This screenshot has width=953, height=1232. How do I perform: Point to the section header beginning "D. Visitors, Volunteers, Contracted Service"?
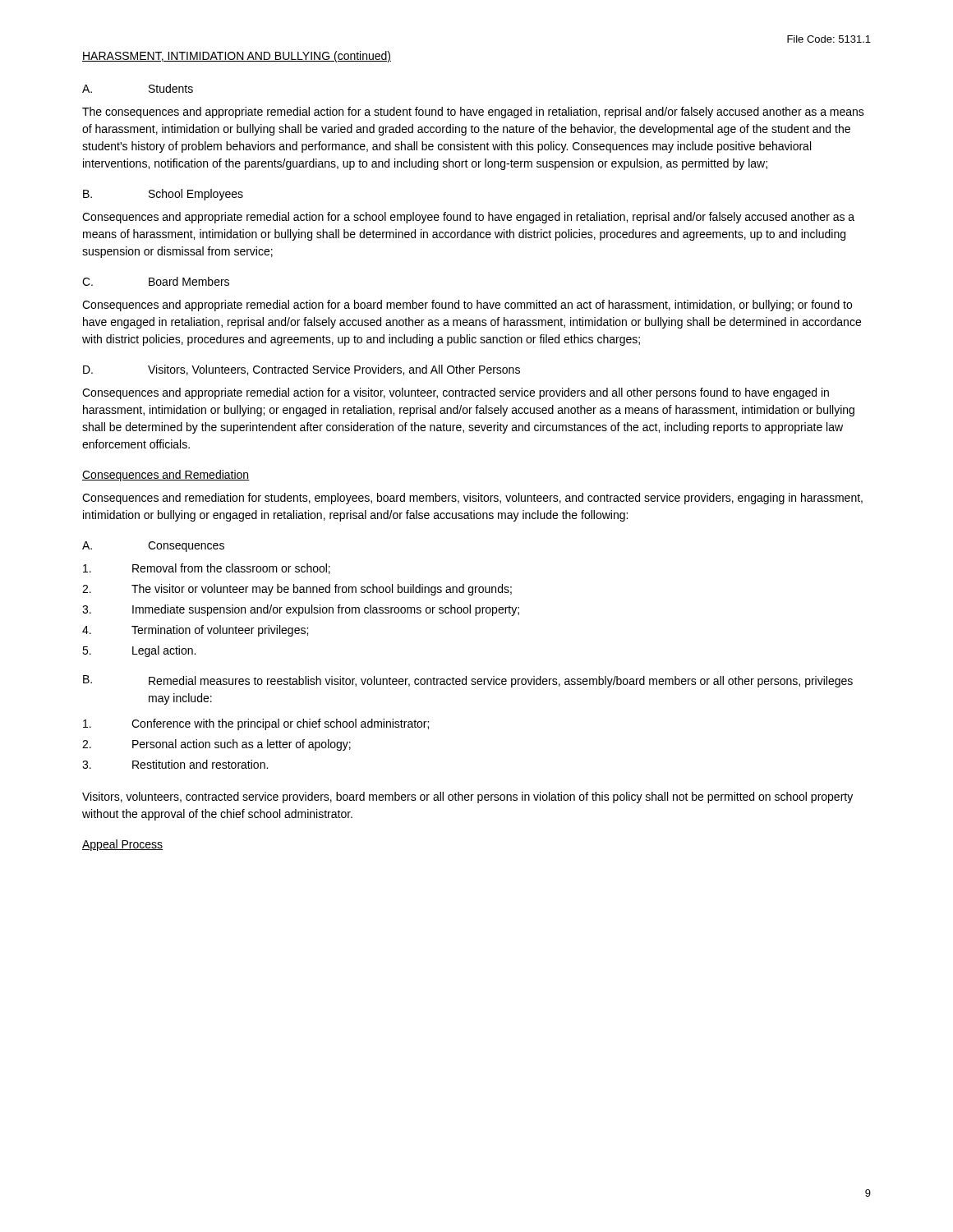pos(476,370)
